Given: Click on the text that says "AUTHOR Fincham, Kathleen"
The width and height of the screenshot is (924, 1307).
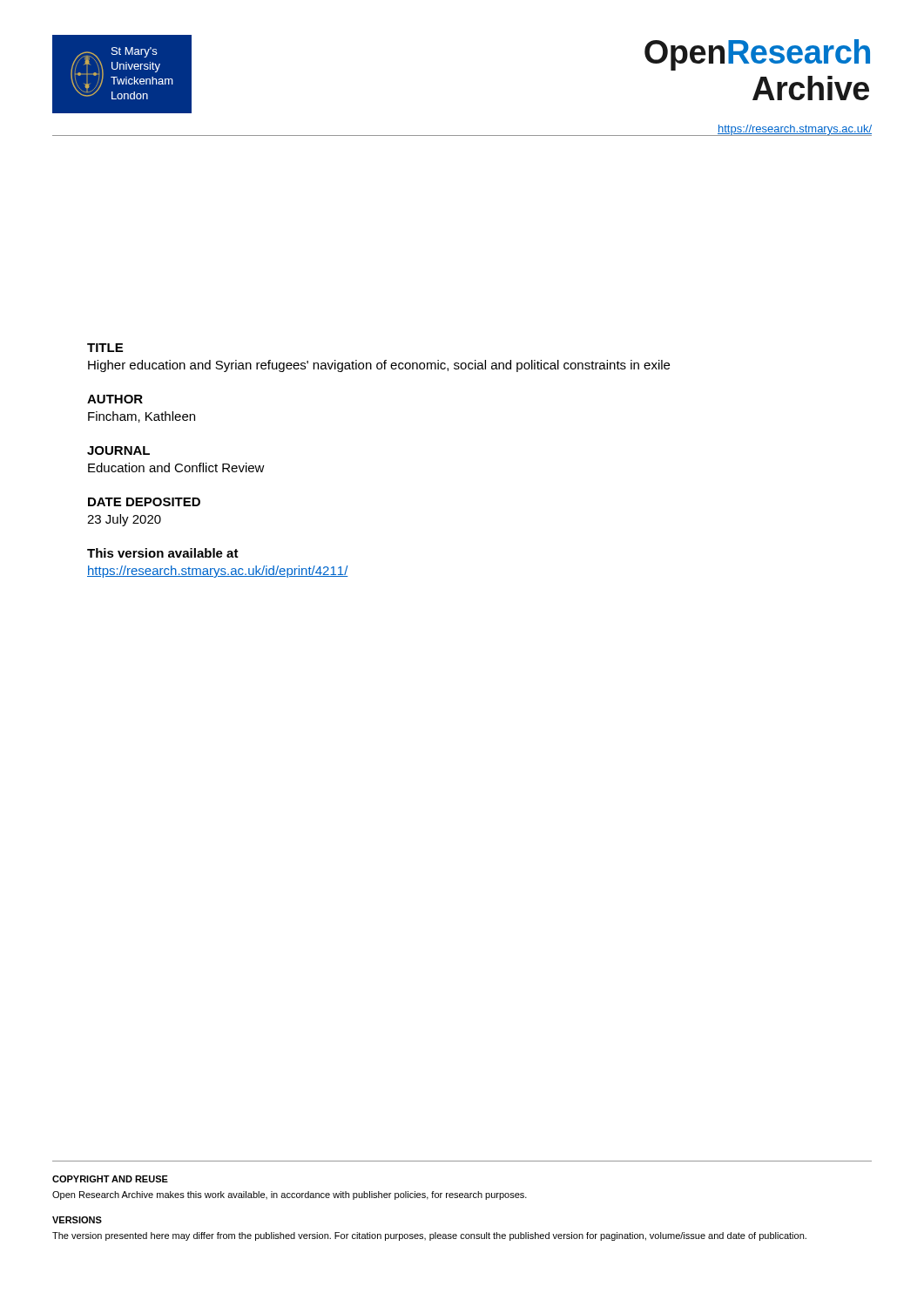Looking at the screenshot, I should click(115, 399).
